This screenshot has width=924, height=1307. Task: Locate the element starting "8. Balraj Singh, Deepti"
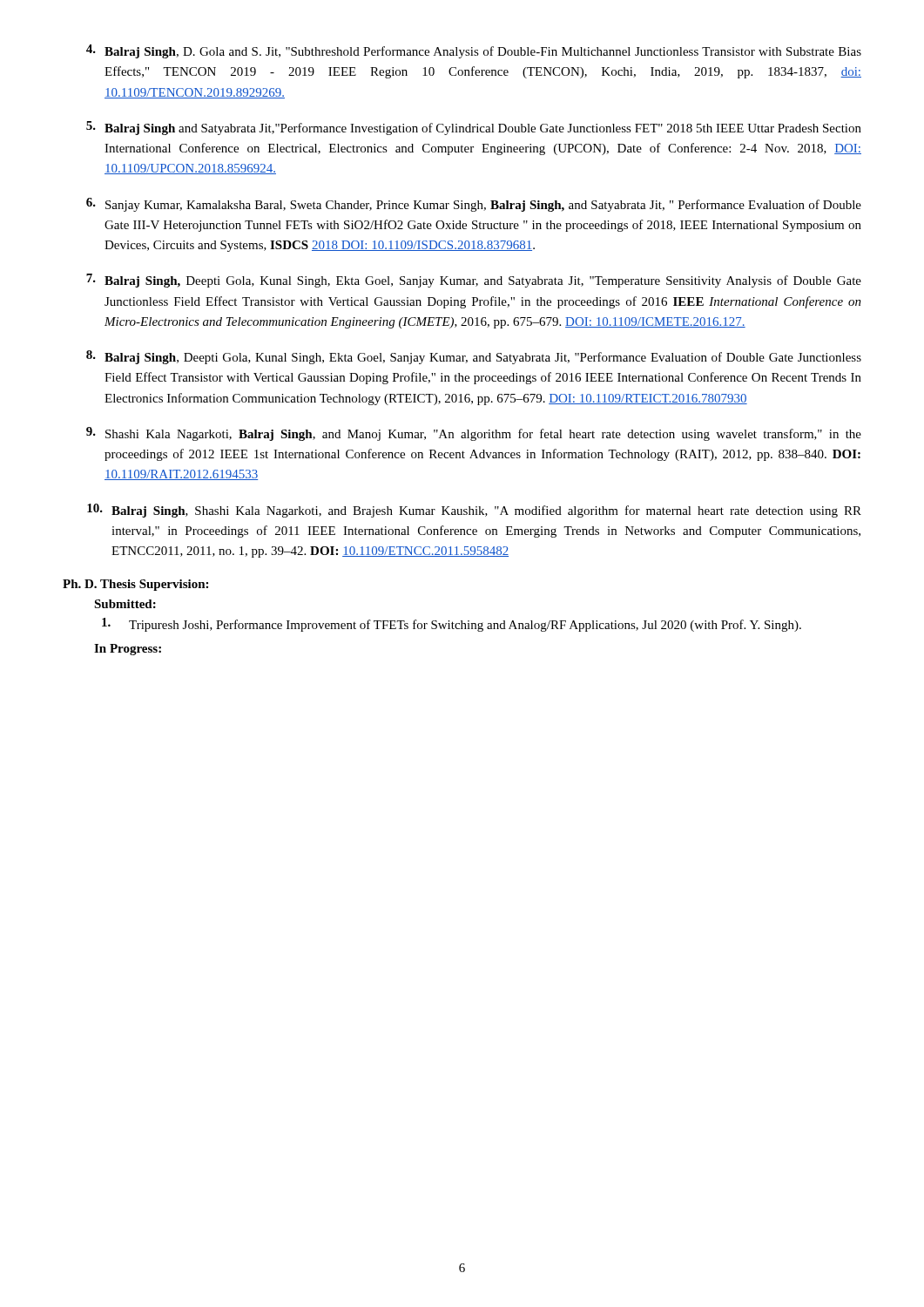(462, 378)
